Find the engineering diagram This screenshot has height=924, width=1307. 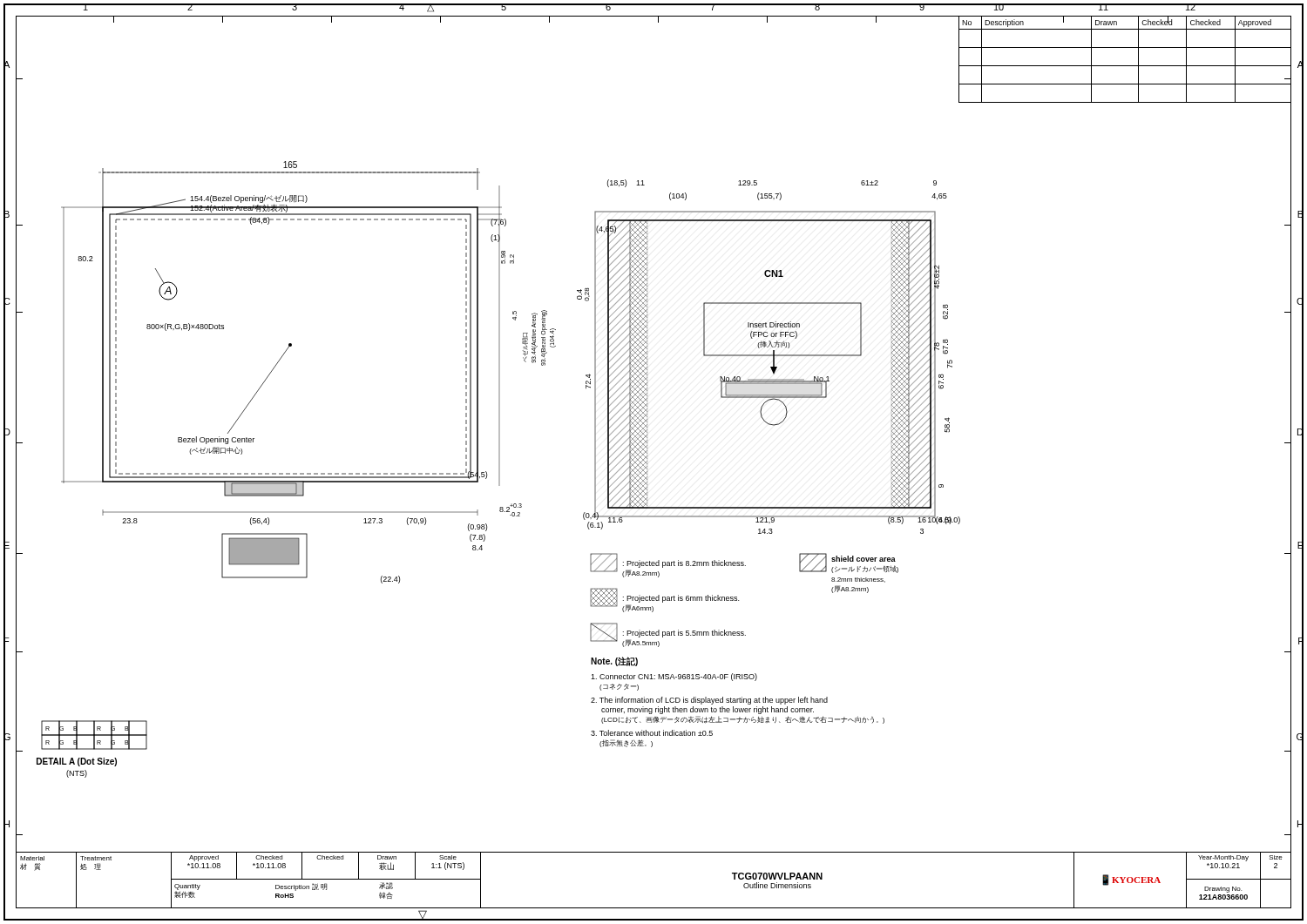click(x=487, y=442)
